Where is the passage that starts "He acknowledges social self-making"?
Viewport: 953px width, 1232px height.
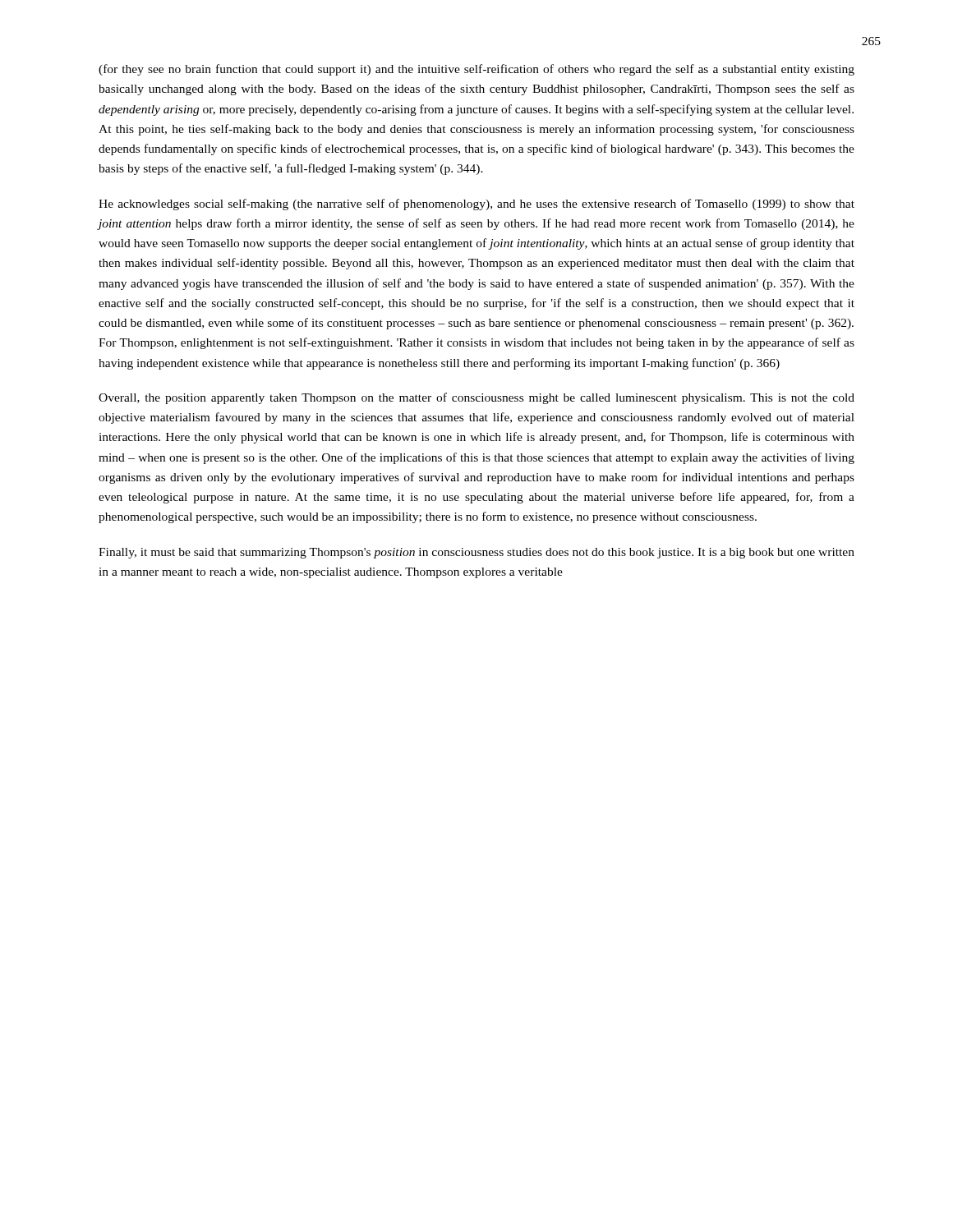click(x=476, y=283)
